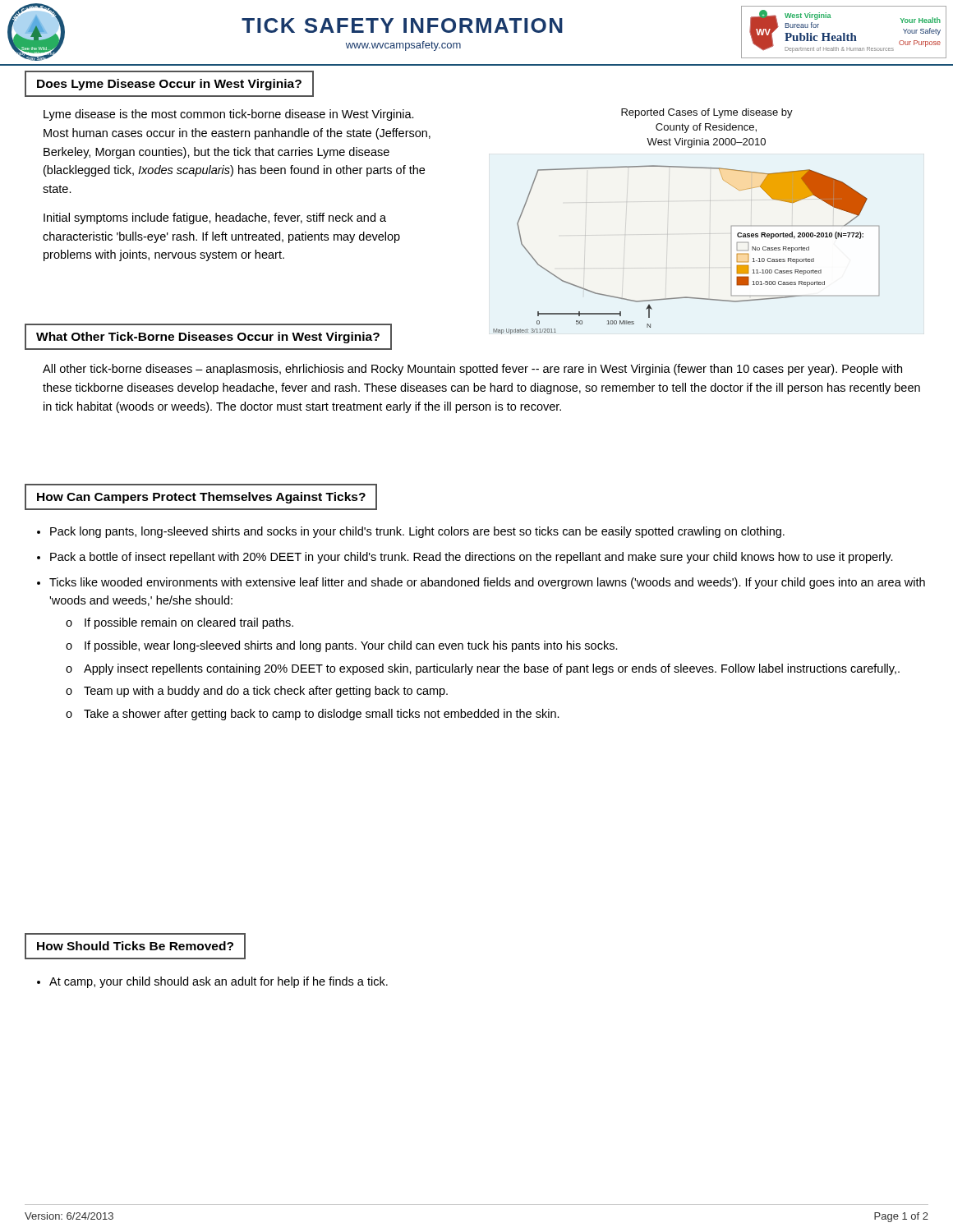The height and width of the screenshot is (1232, 953).
Task: Locate the text "How Should Ticks Be Removed?"
Action: (x=135, y=946)
